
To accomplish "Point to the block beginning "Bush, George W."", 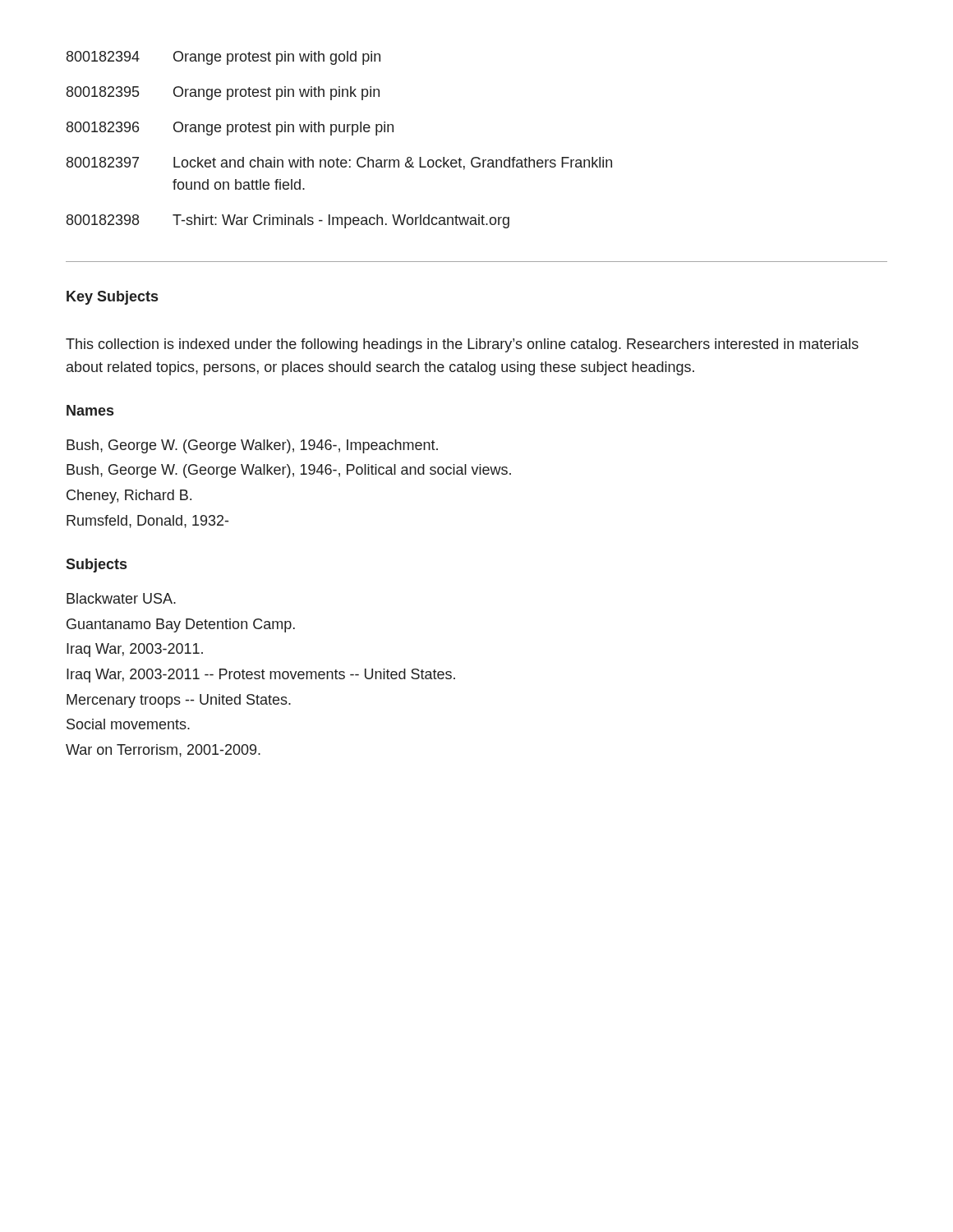I will coord(476,483).
